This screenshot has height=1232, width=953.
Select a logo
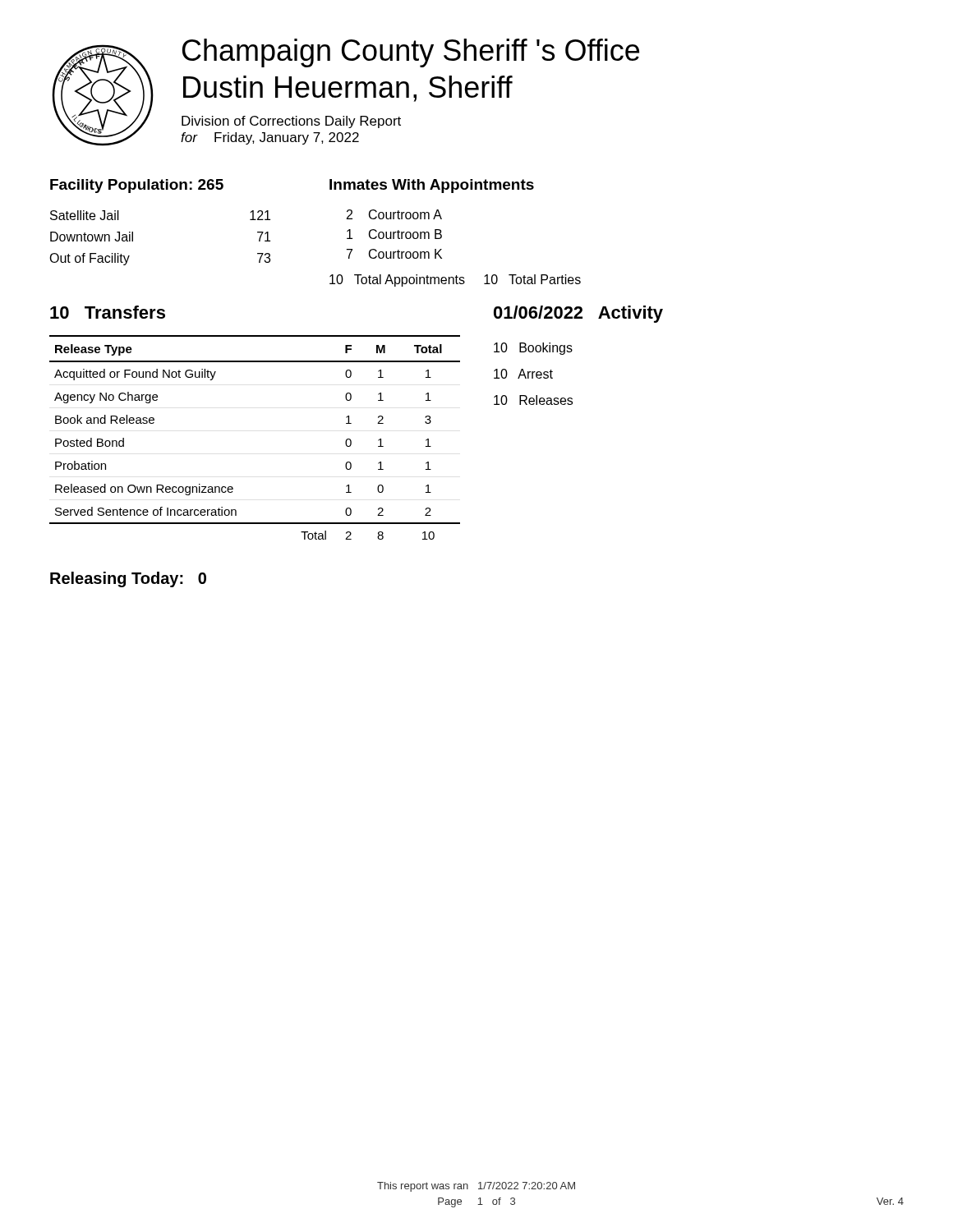point(107,97)
